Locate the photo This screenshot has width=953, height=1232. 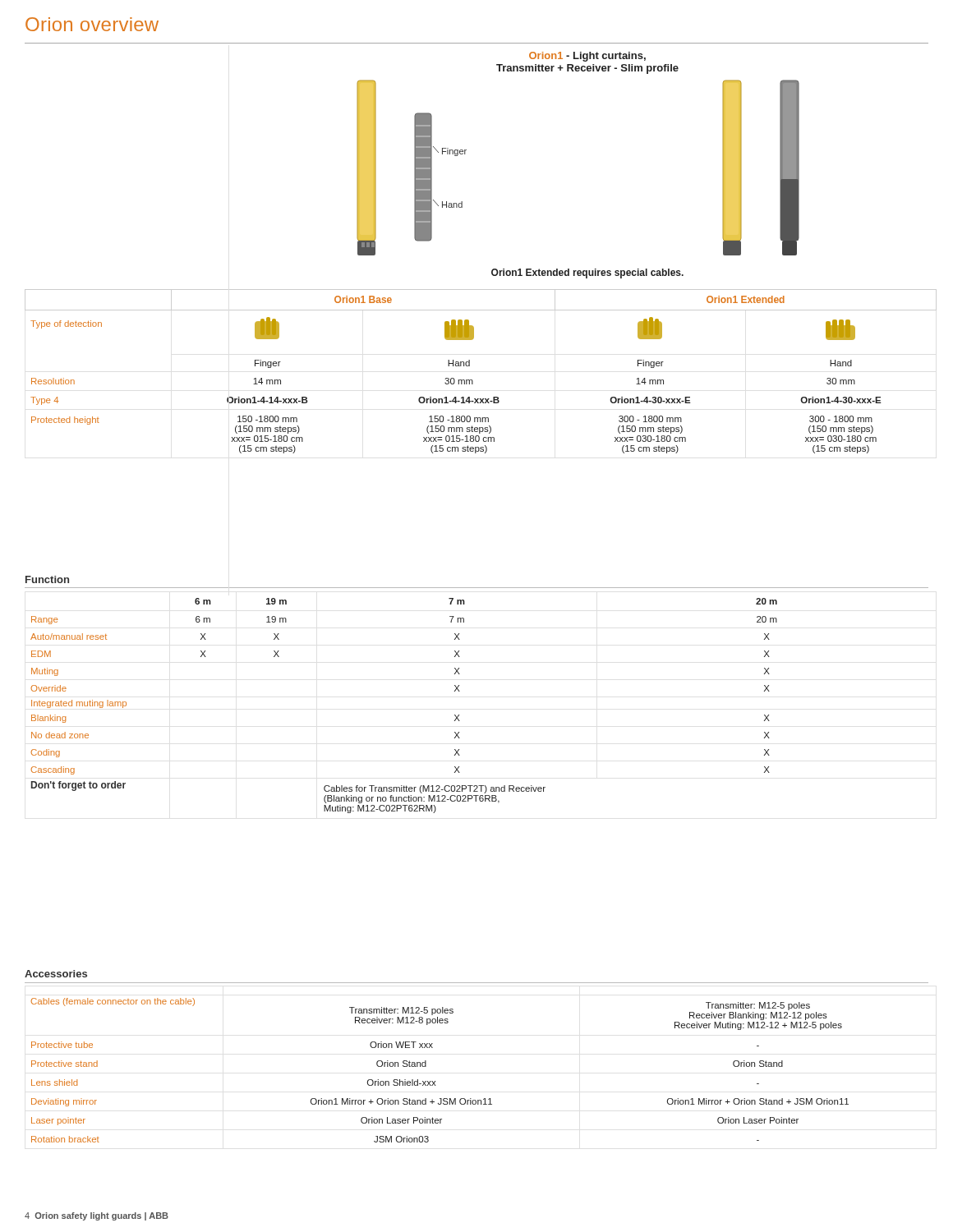pyautogui.click(x=587, y=167)
